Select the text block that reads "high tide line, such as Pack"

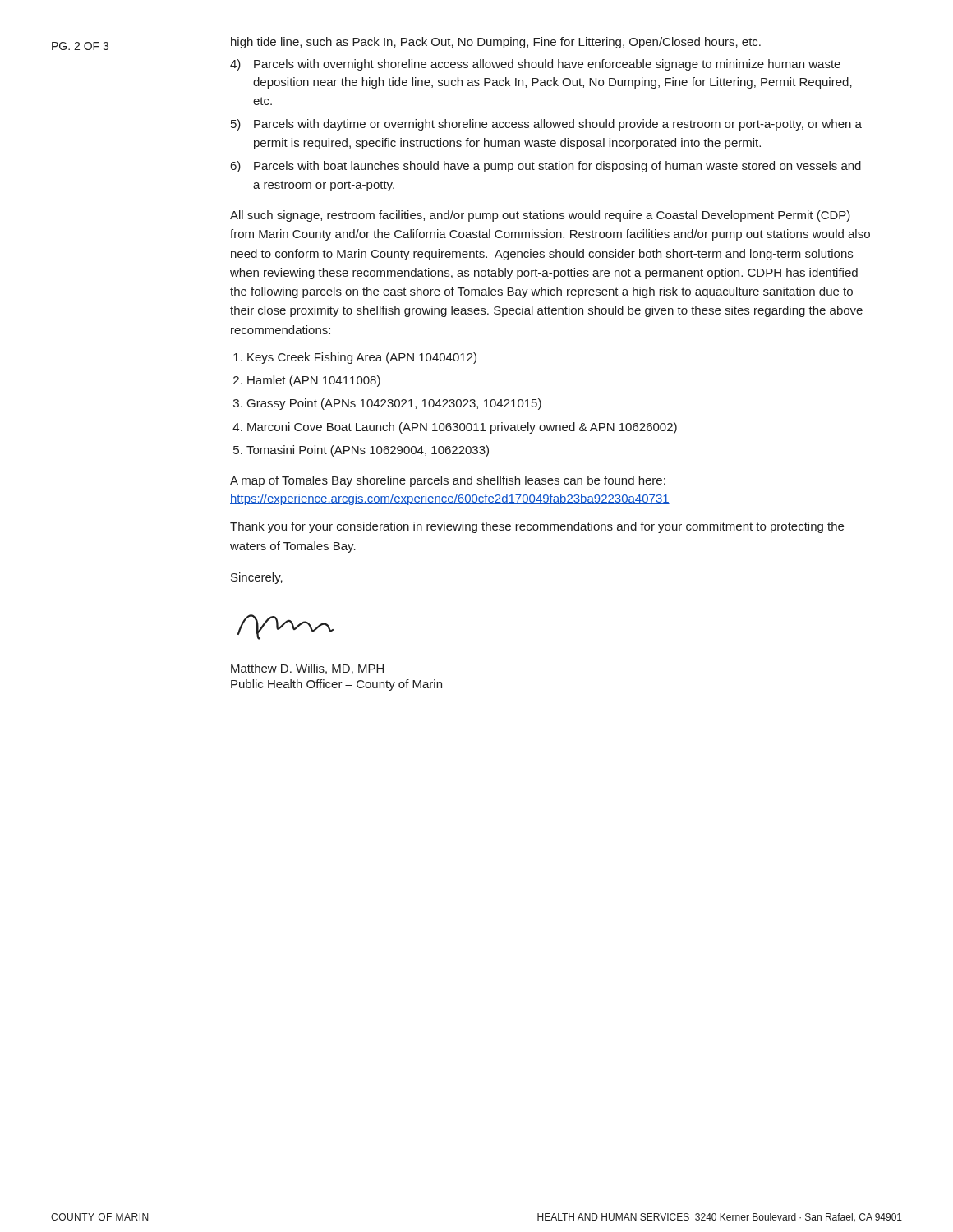pos(496,41)
